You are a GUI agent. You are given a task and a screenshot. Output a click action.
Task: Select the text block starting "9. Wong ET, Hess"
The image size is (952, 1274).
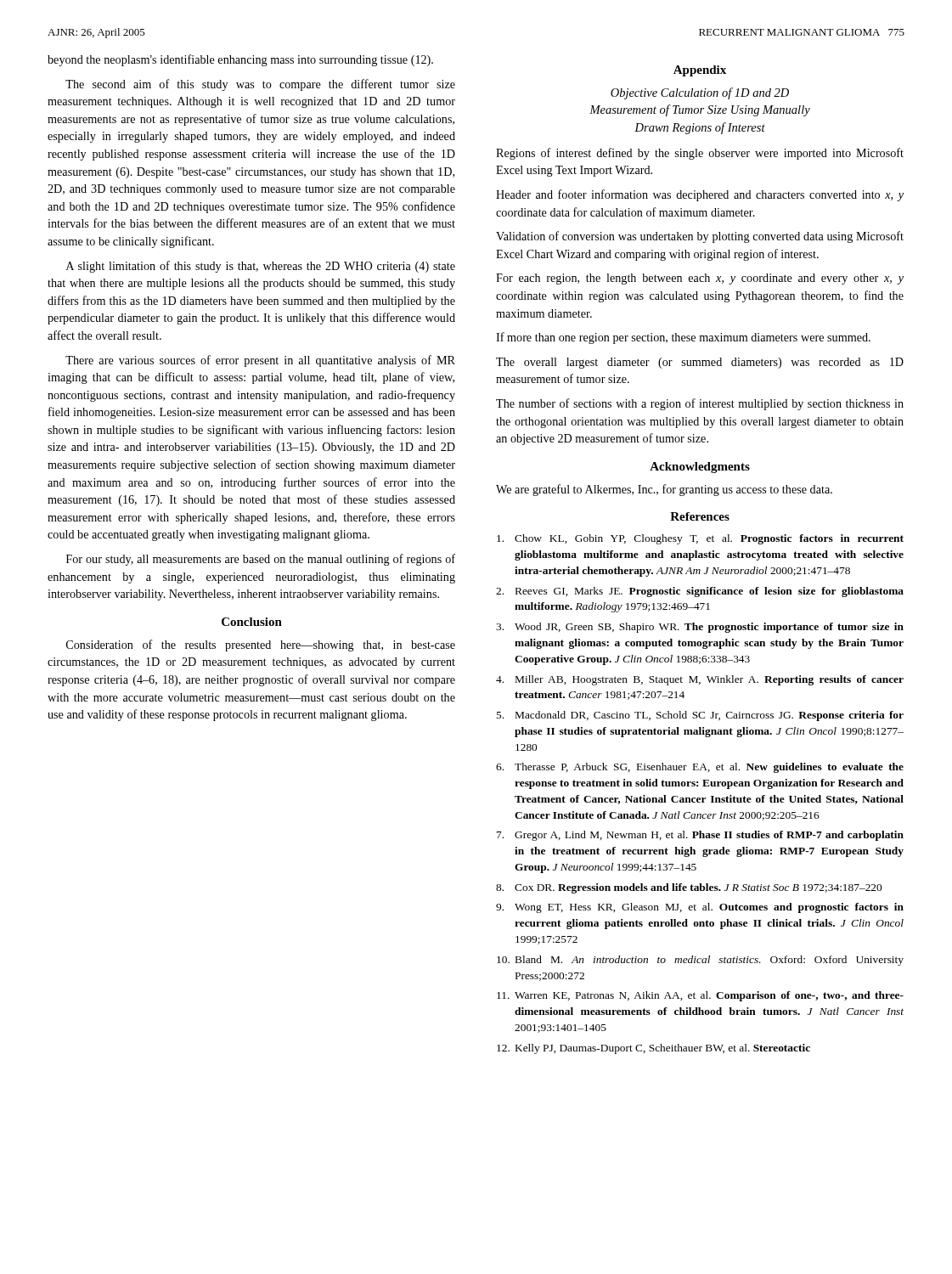point(700,924)
